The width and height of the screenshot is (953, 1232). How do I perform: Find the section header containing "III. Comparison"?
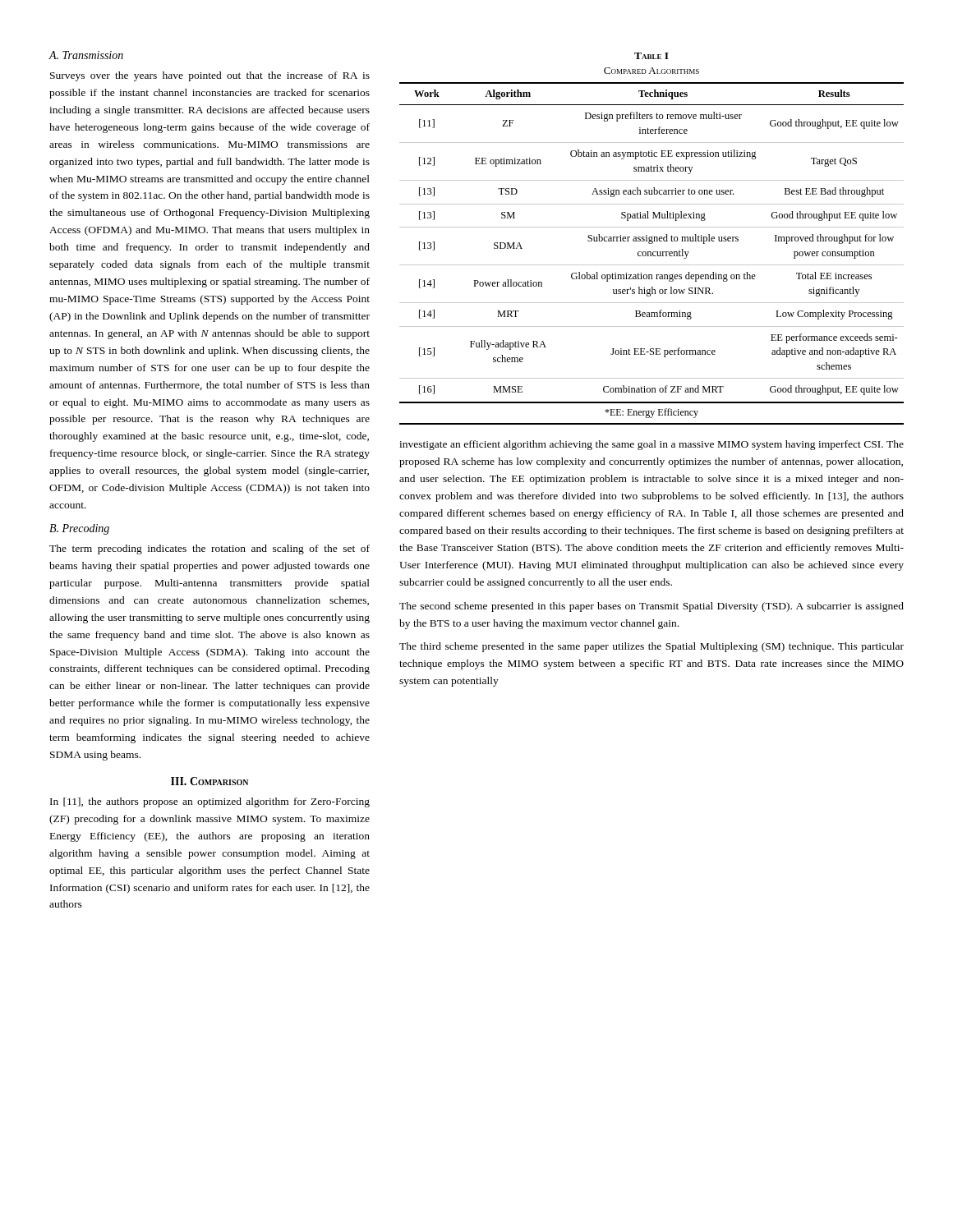click(209, 781)
